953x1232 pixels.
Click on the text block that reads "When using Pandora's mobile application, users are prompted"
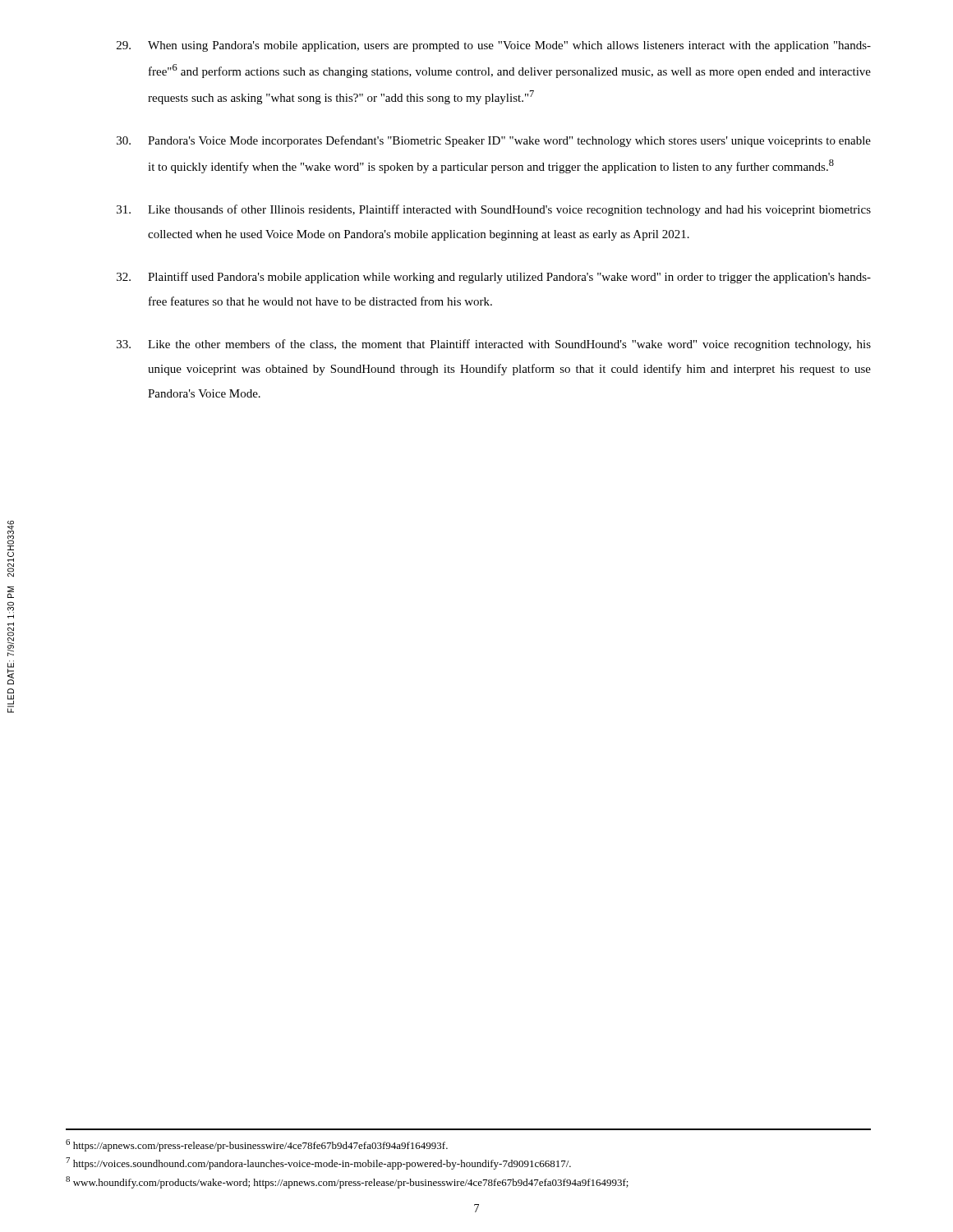point(468,71)
